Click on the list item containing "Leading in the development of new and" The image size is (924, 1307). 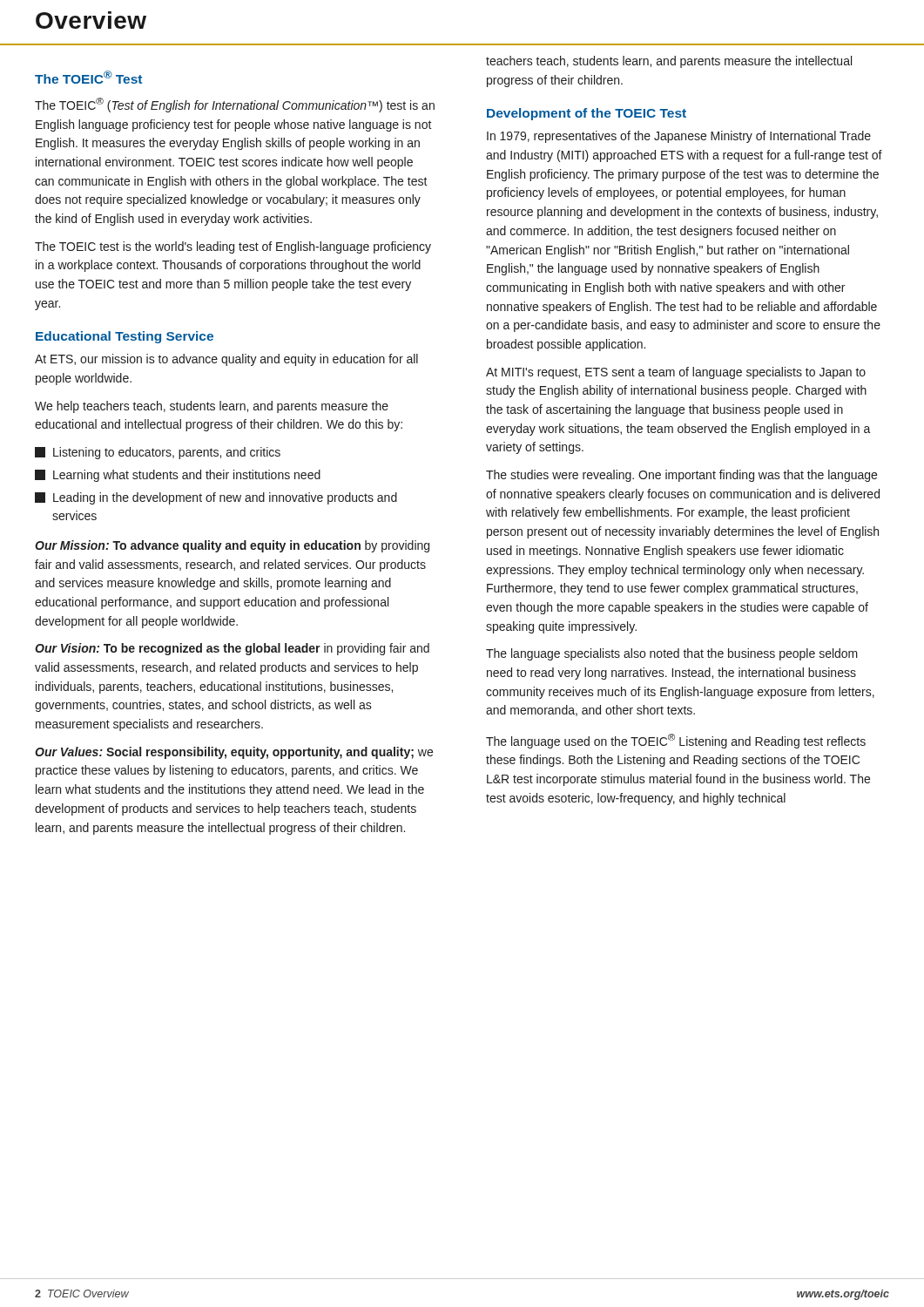click(235, 507)
